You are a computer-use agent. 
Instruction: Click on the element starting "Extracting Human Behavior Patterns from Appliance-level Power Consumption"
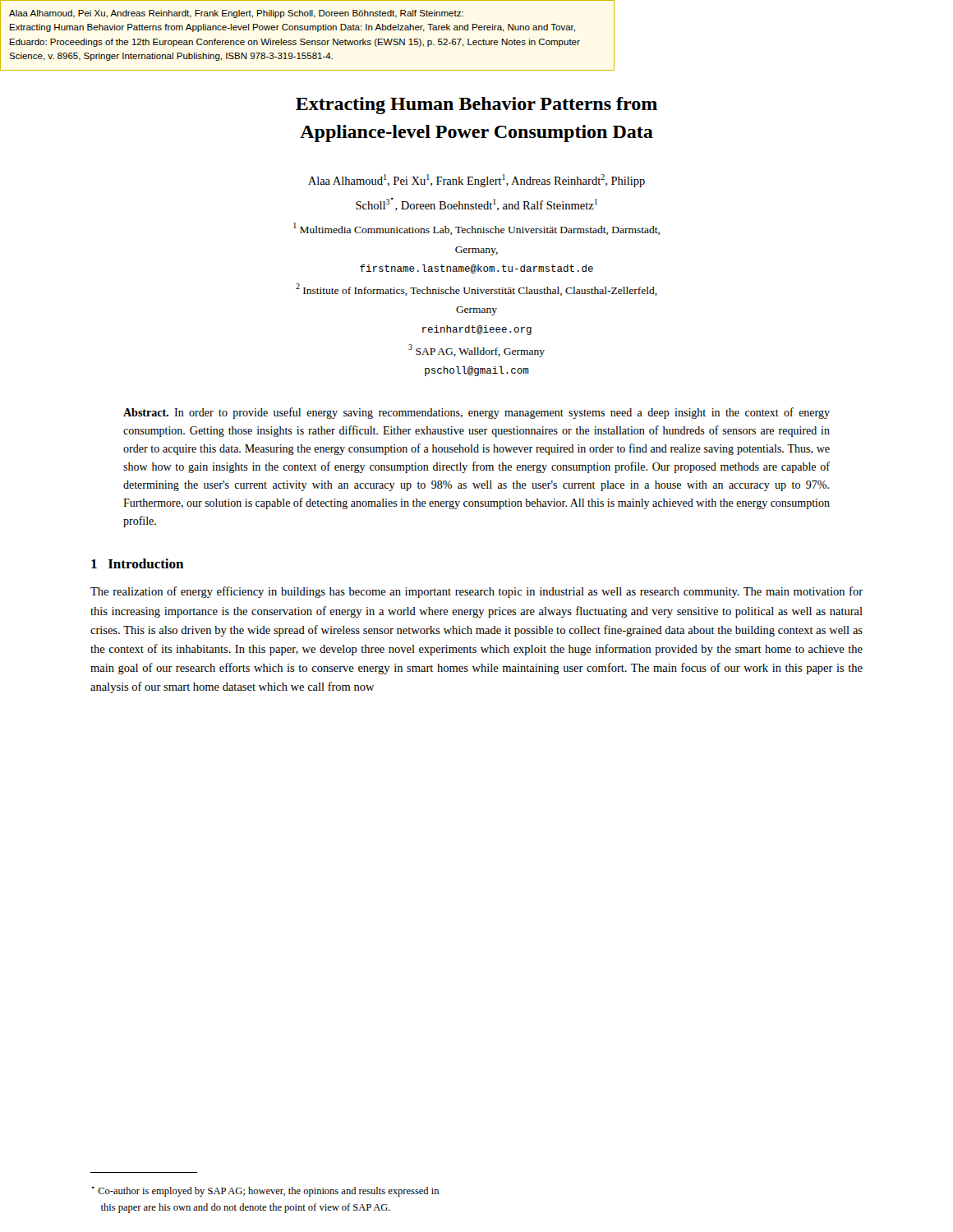(476, 117)
